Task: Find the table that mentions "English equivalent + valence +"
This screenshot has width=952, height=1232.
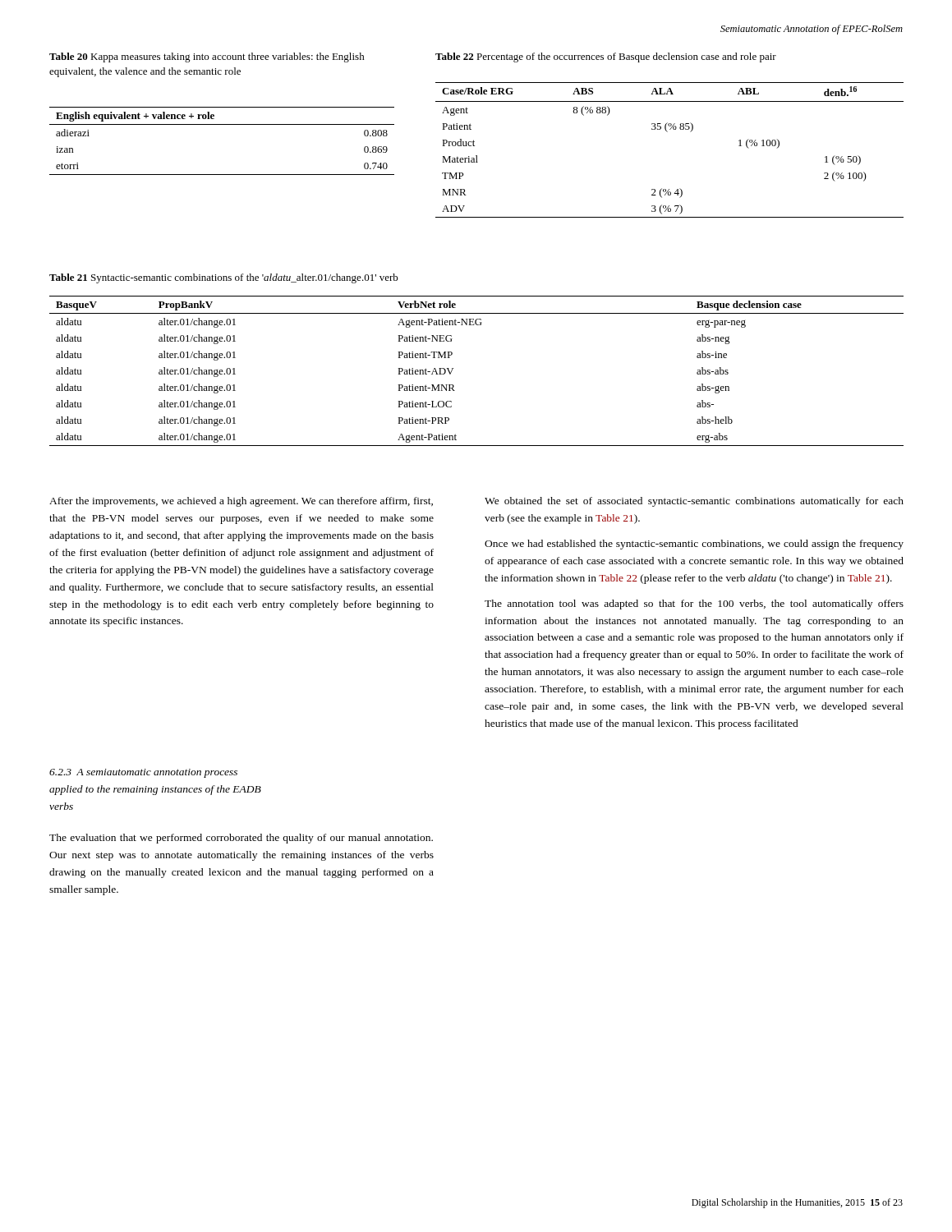Action: pos(222,141)
